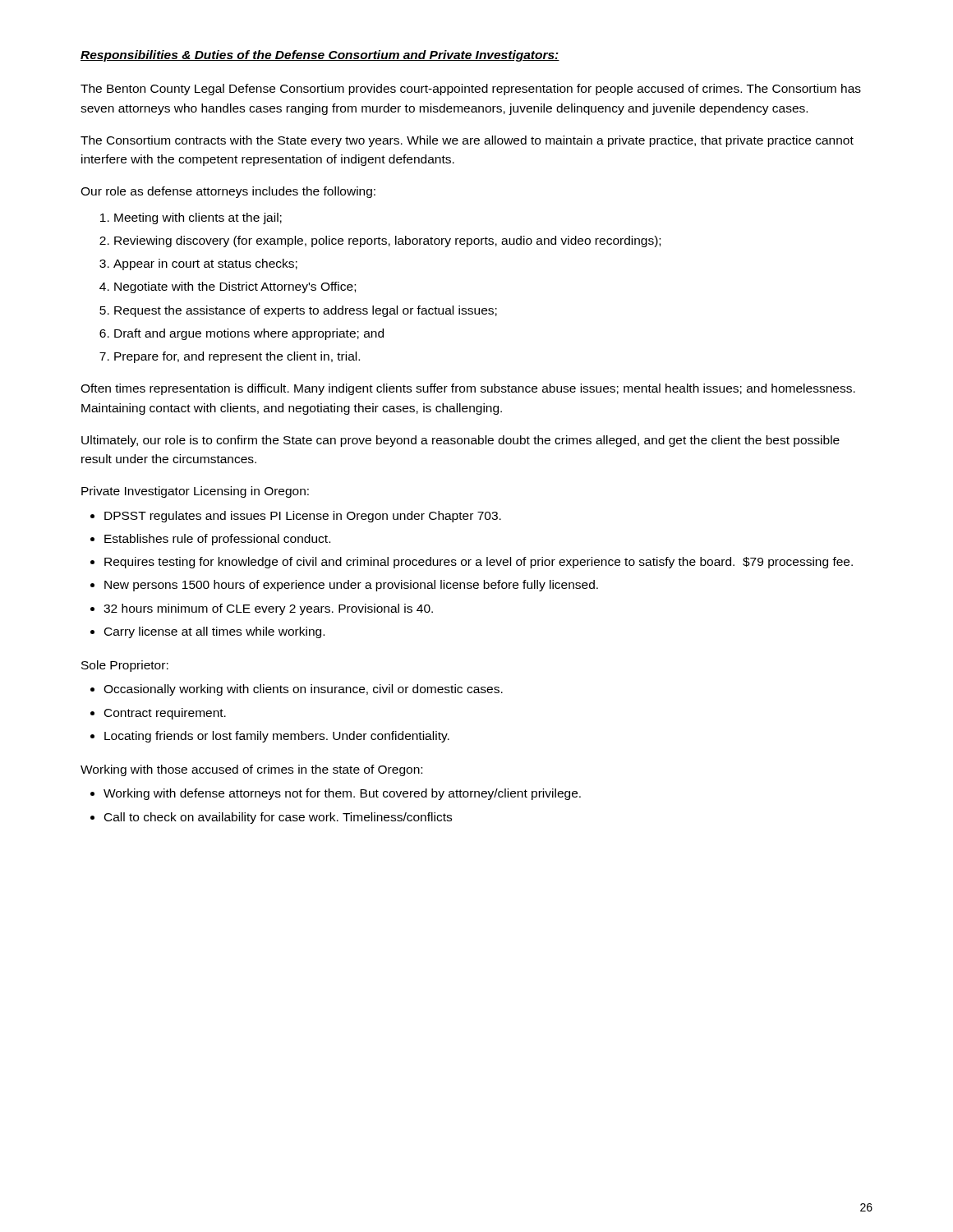Select the list item that reads "32 hours minimum of CLE"
The height and width of the screenshot is (1232, 953).
pos(269,608)
